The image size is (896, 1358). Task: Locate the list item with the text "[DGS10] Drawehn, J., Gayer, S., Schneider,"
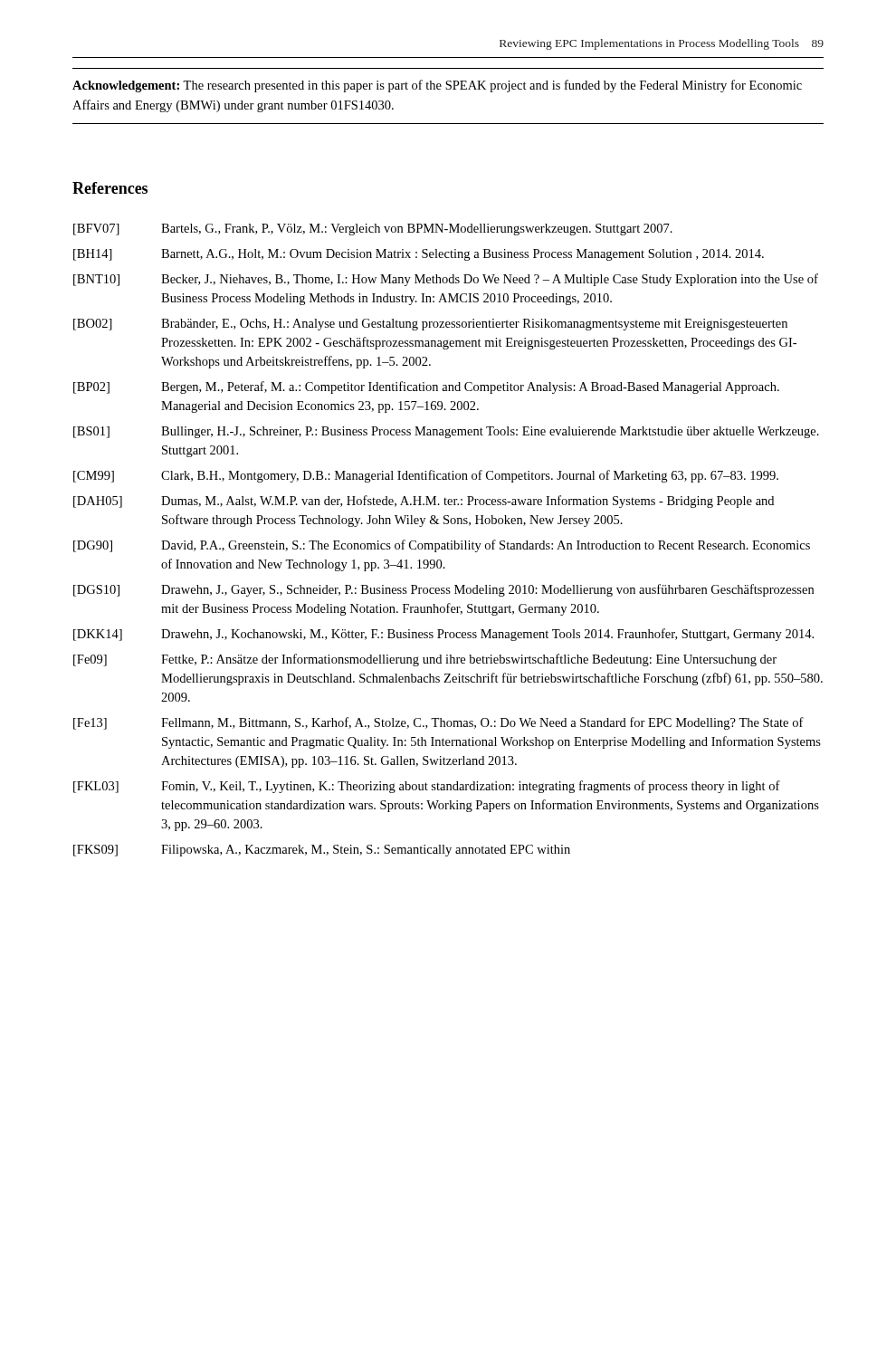pyautogui.click(x=448, y=600)
